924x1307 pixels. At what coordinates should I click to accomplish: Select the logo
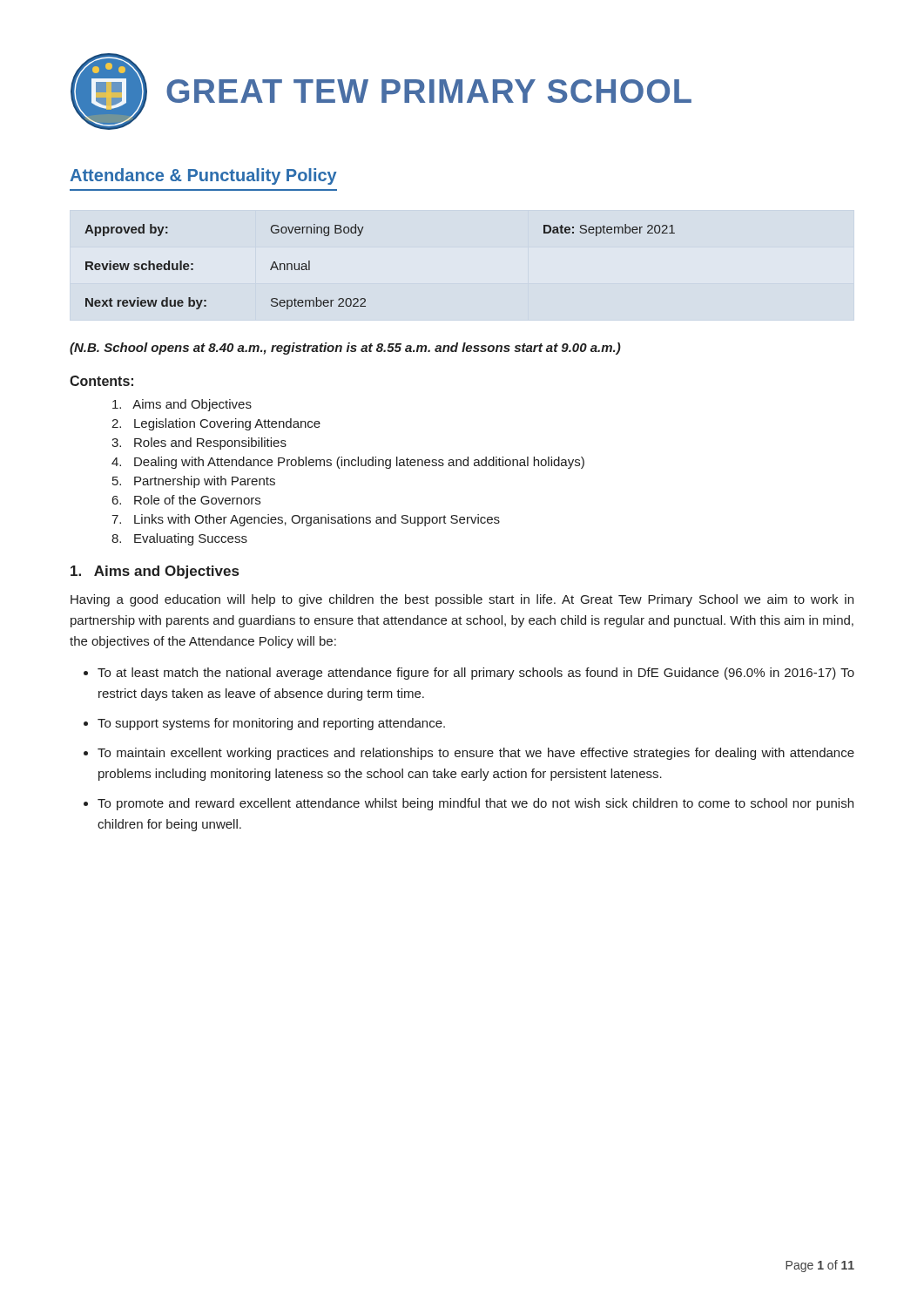(462, 91)
